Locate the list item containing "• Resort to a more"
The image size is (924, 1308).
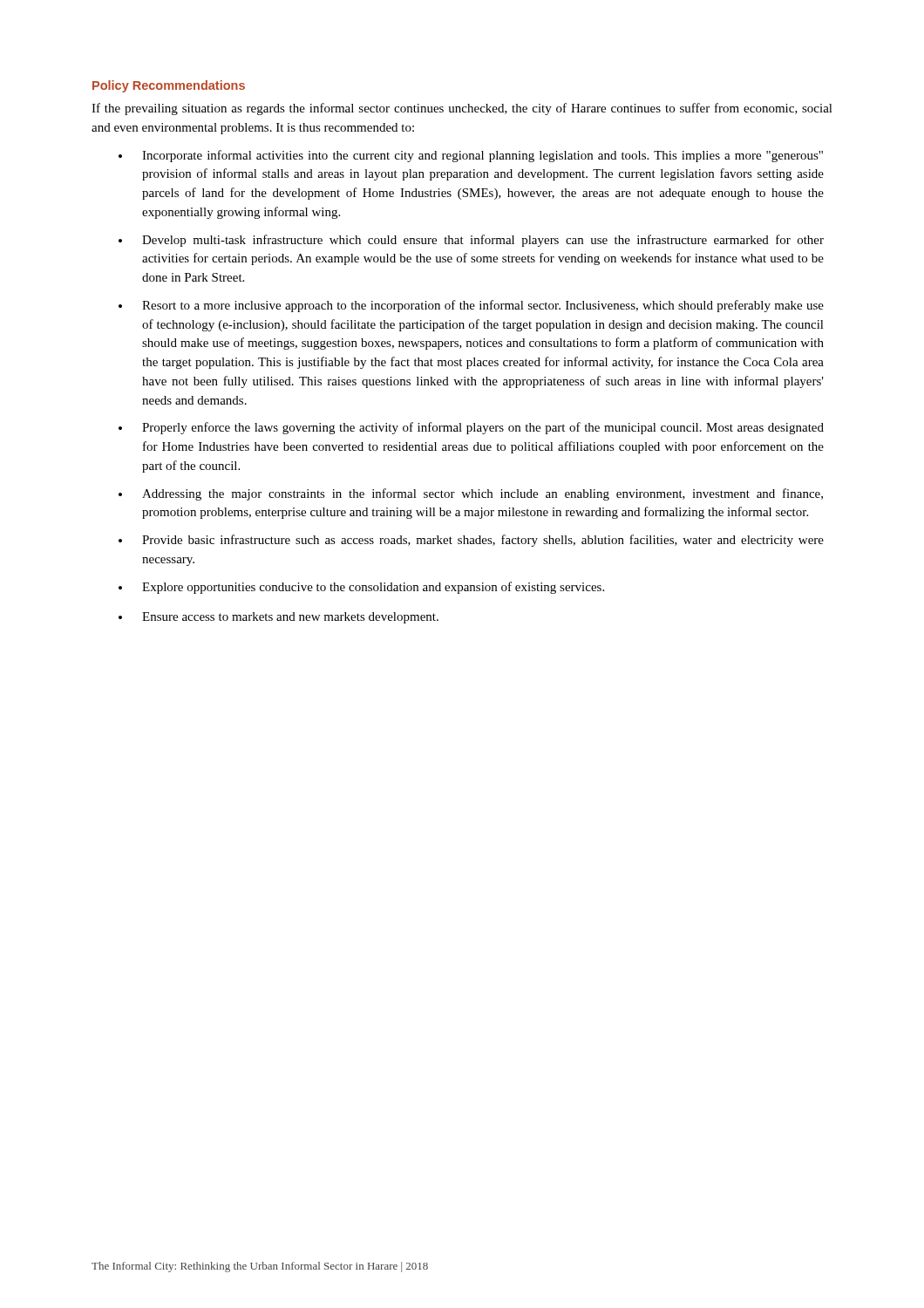click(475, 353)
